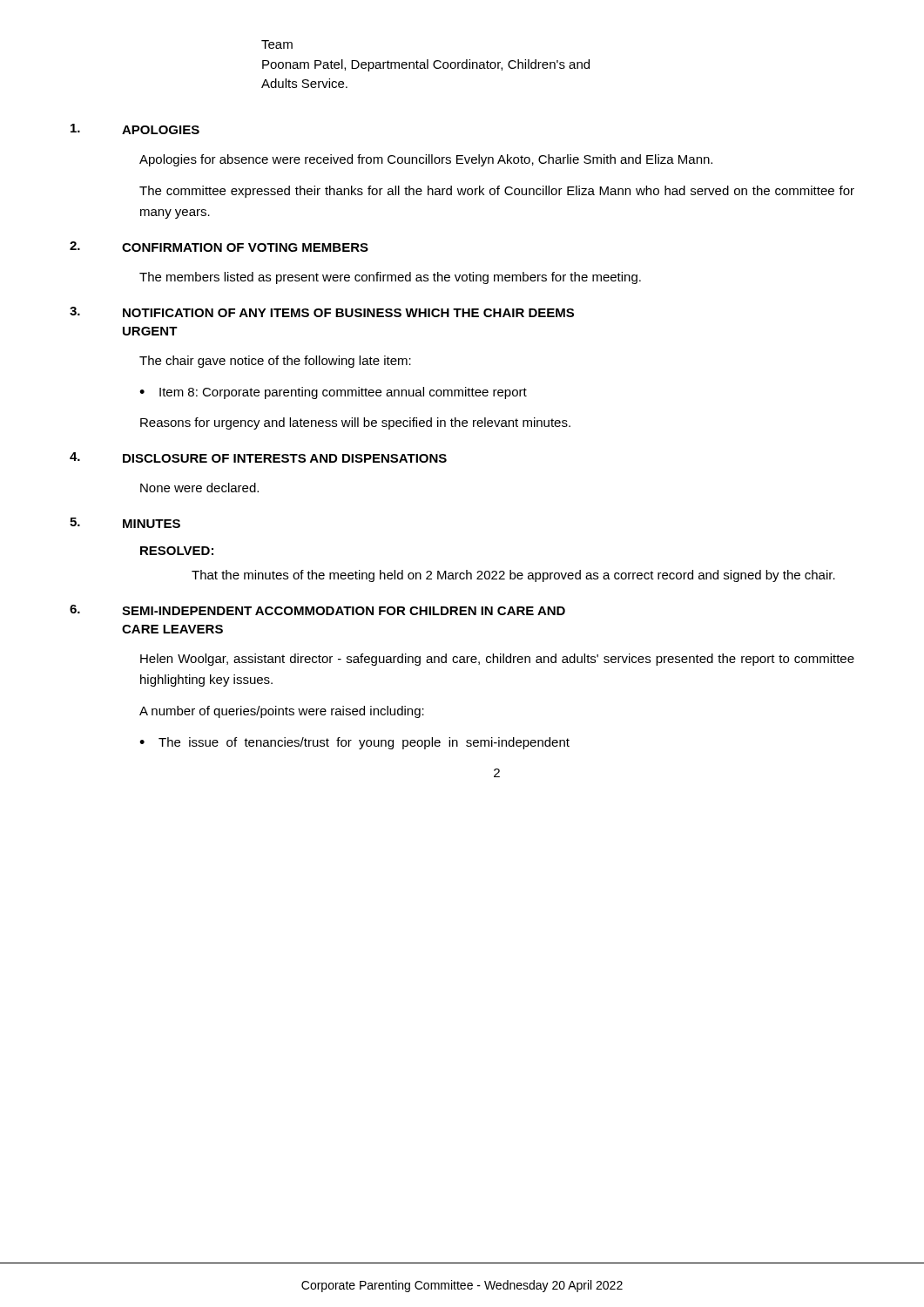Find the block on this page that starts "• Item 8: Corporate parenting committee annual committee"

click(333, 392)
